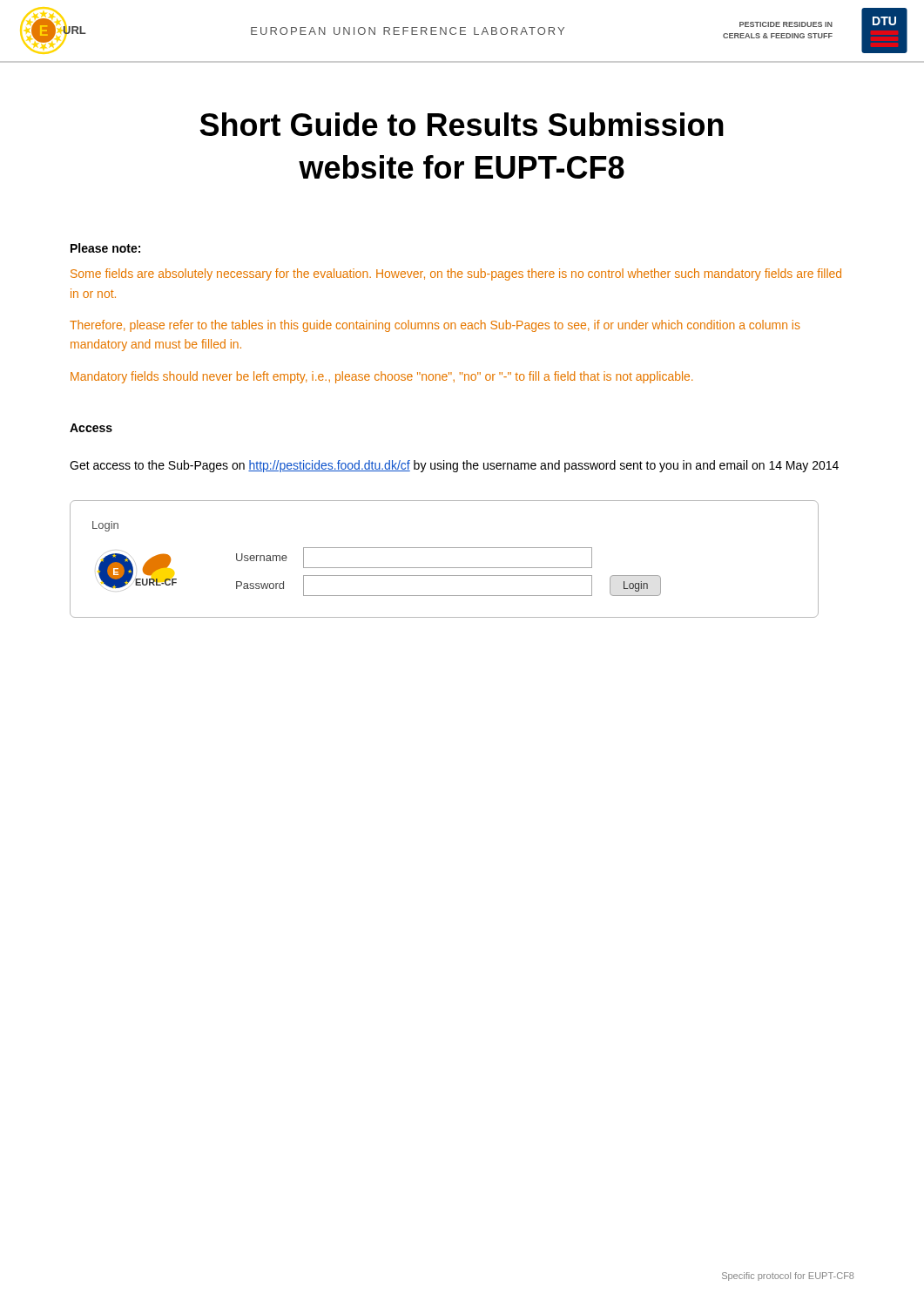
Task: Locate the screenshot
Action: click(462, 559)
